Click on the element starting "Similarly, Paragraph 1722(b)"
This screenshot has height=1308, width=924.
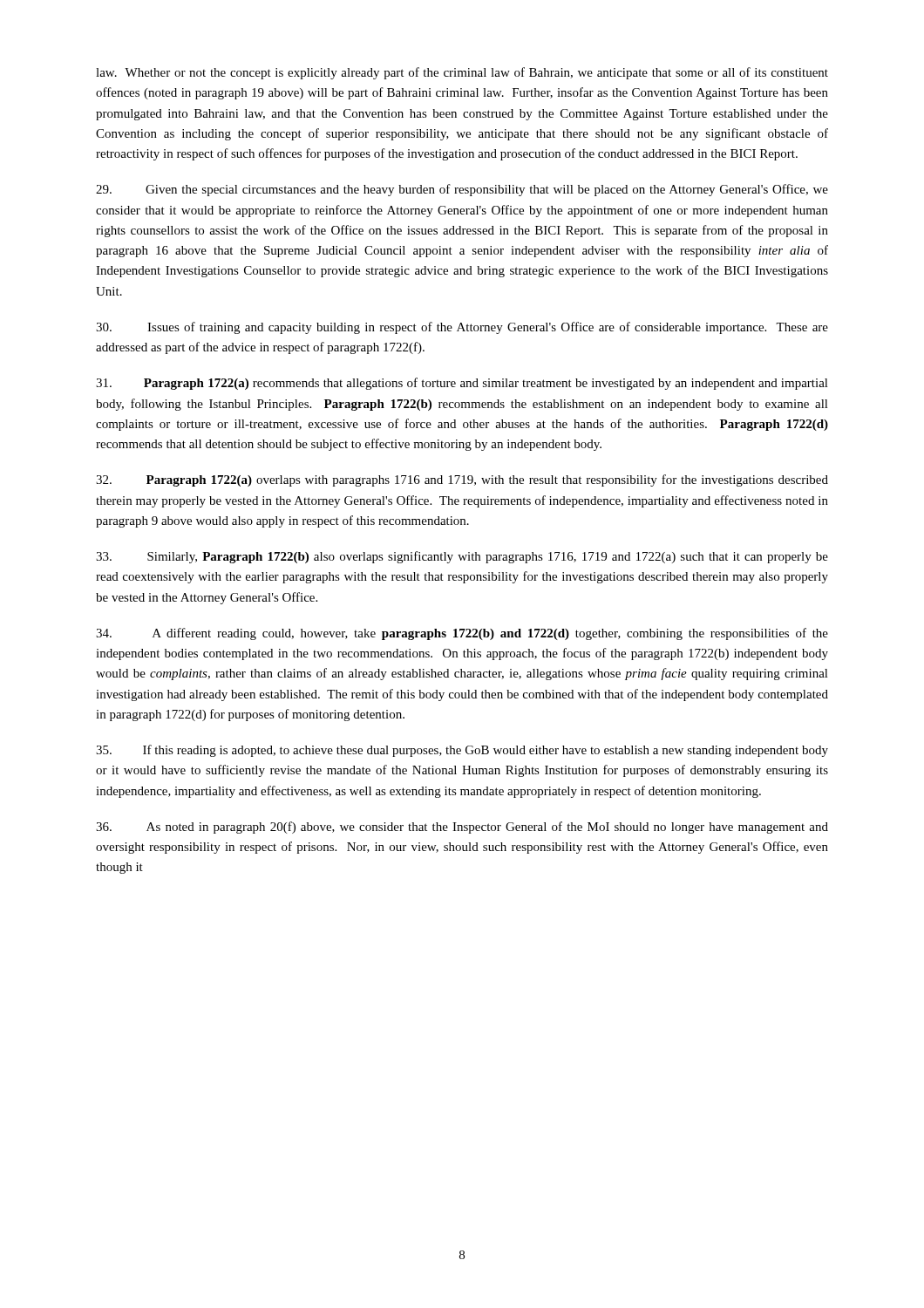462,575
